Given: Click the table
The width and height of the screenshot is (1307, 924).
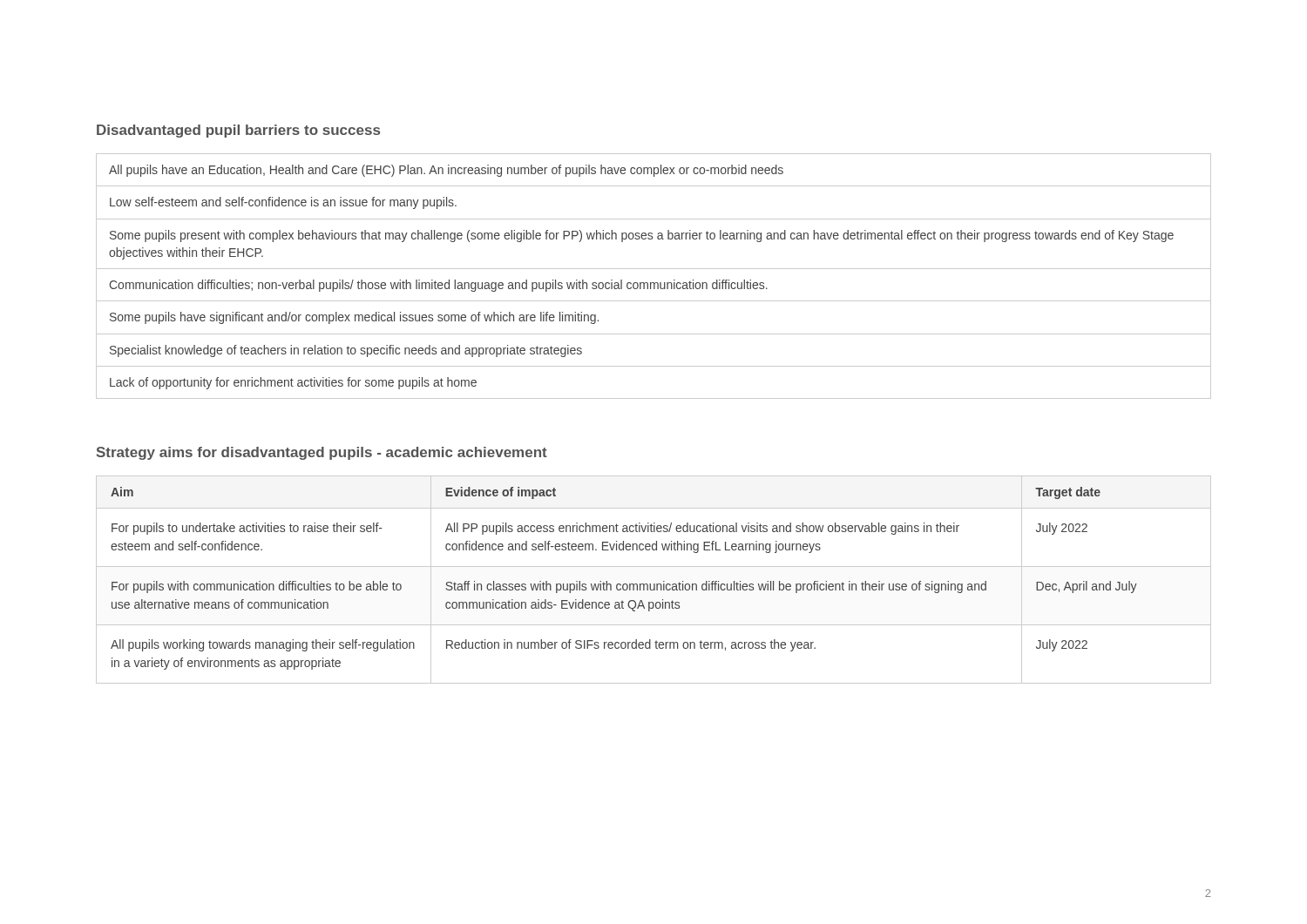Looking at the screenshot, I should click(x=654, y=580).
